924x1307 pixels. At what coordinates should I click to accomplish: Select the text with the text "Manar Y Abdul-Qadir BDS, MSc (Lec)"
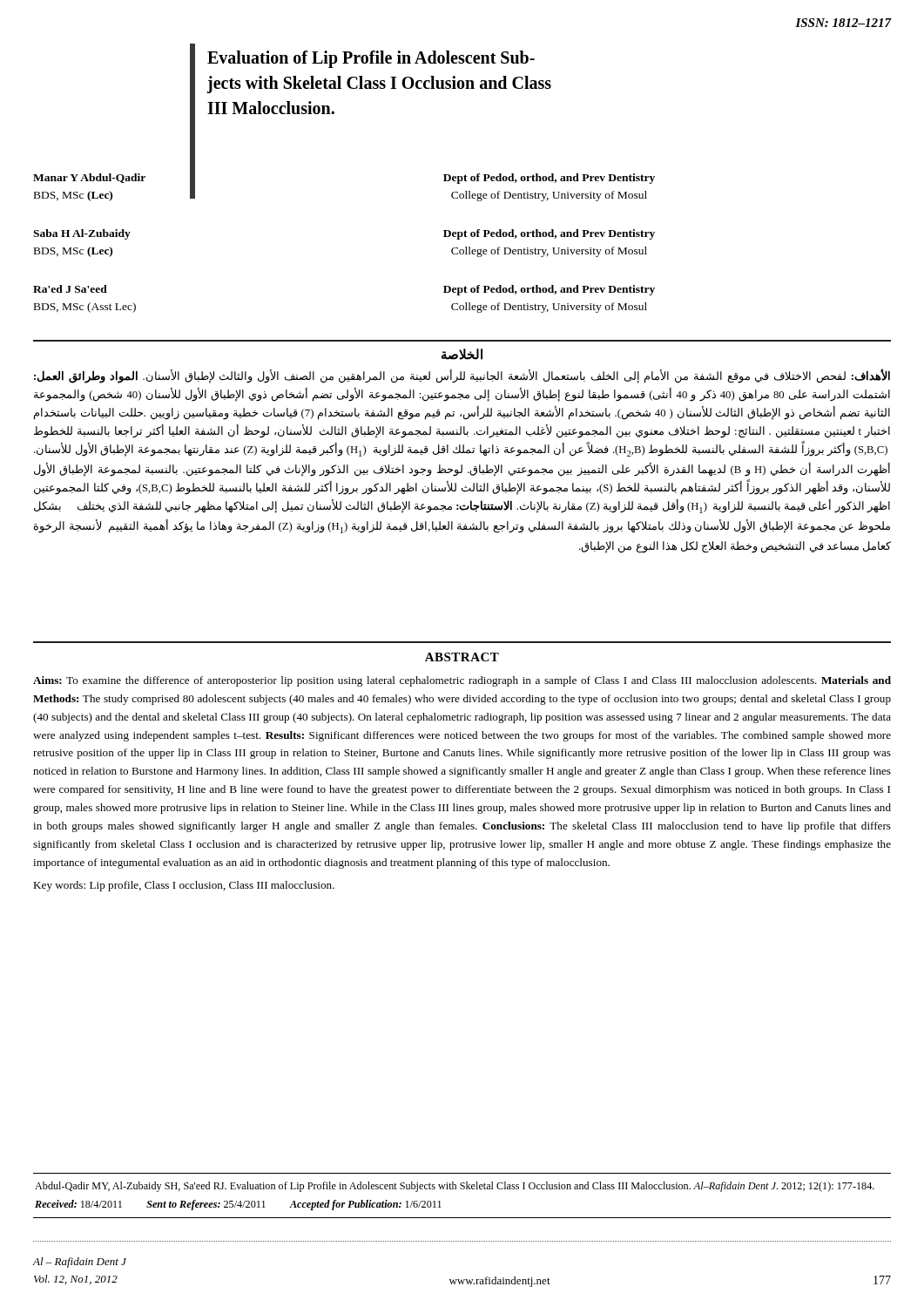(89, 186)
